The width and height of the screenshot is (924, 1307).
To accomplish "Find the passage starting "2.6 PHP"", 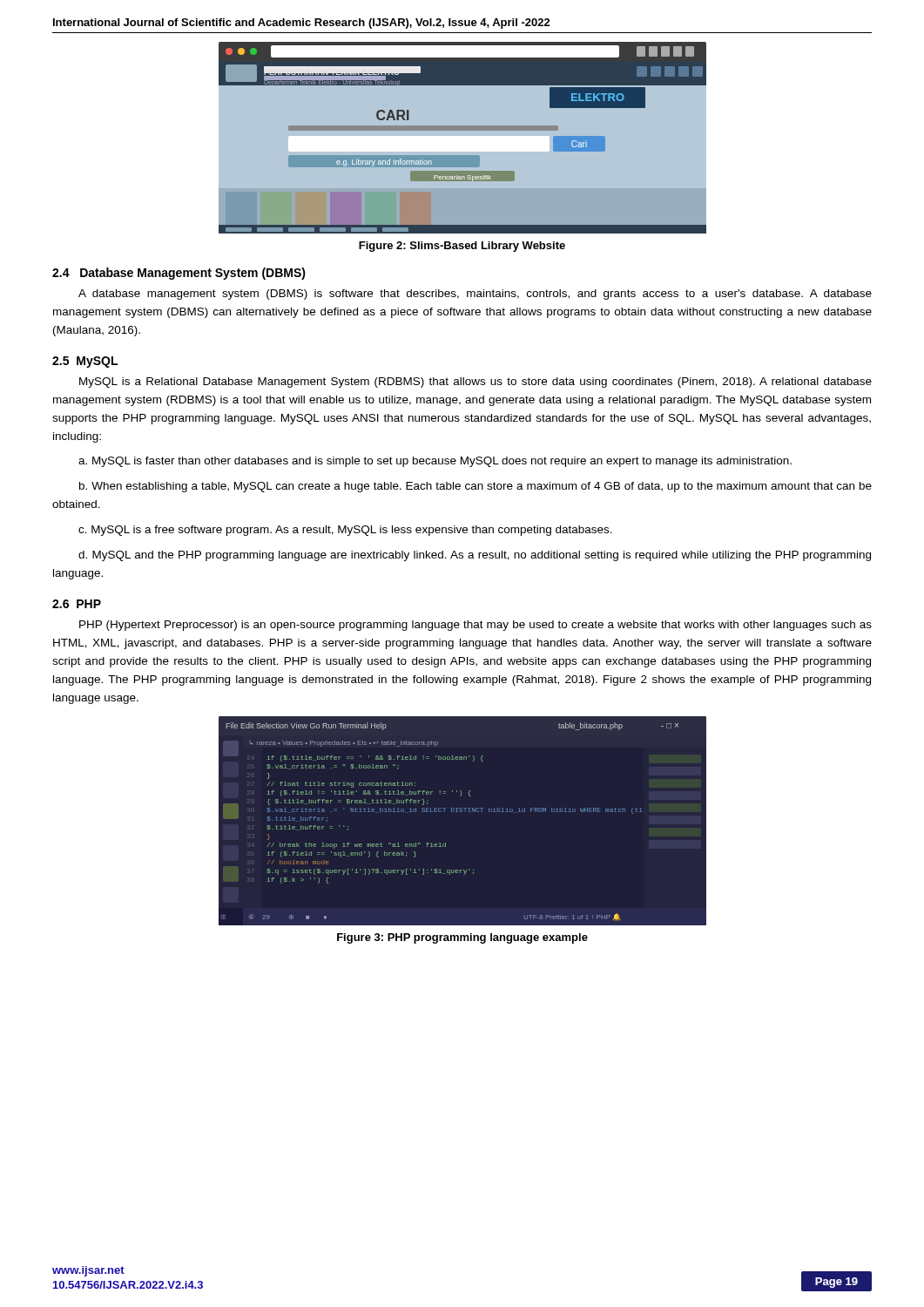I will (77, 604).
